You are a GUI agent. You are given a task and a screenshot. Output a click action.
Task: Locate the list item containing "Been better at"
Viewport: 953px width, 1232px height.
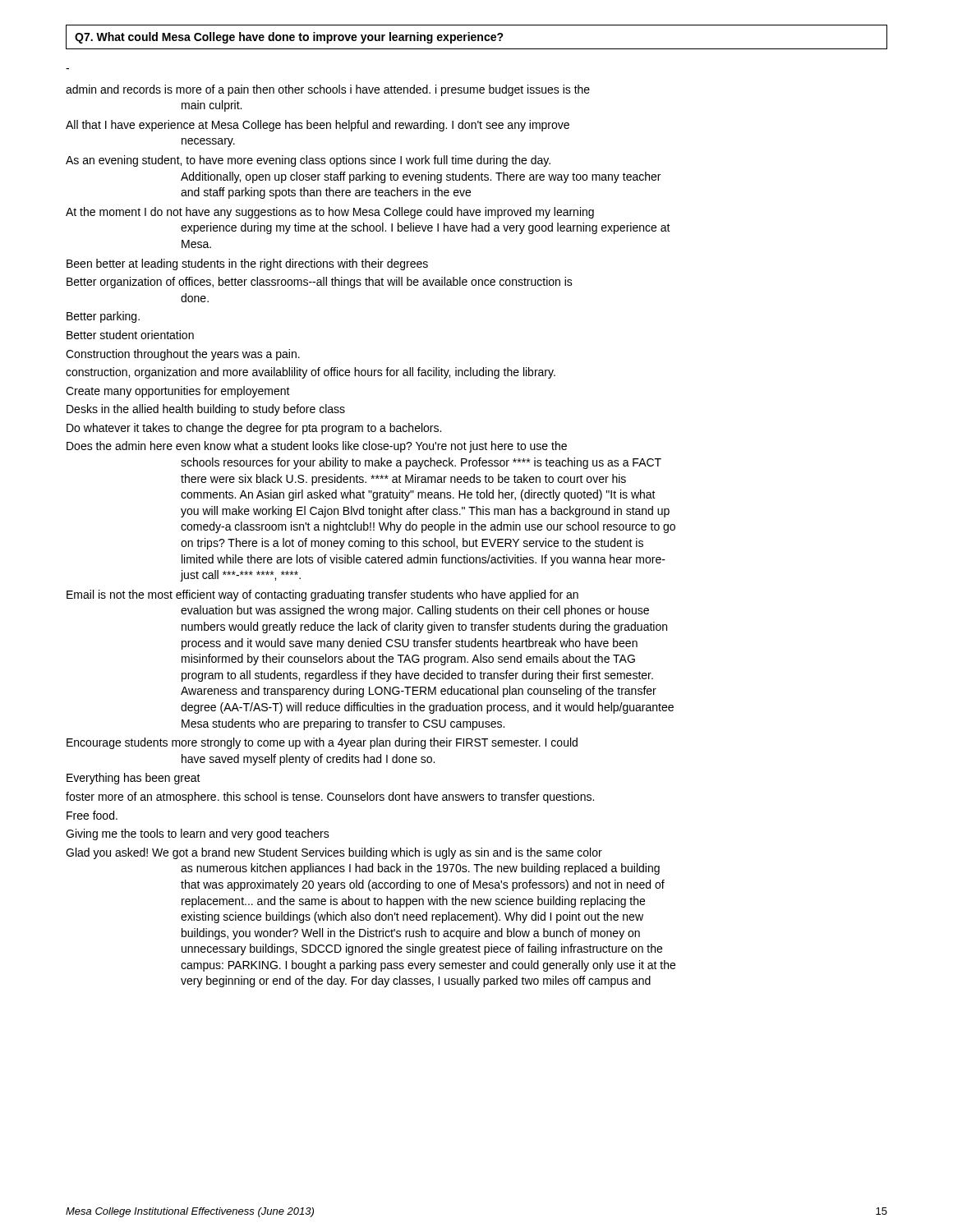(247, 263)
